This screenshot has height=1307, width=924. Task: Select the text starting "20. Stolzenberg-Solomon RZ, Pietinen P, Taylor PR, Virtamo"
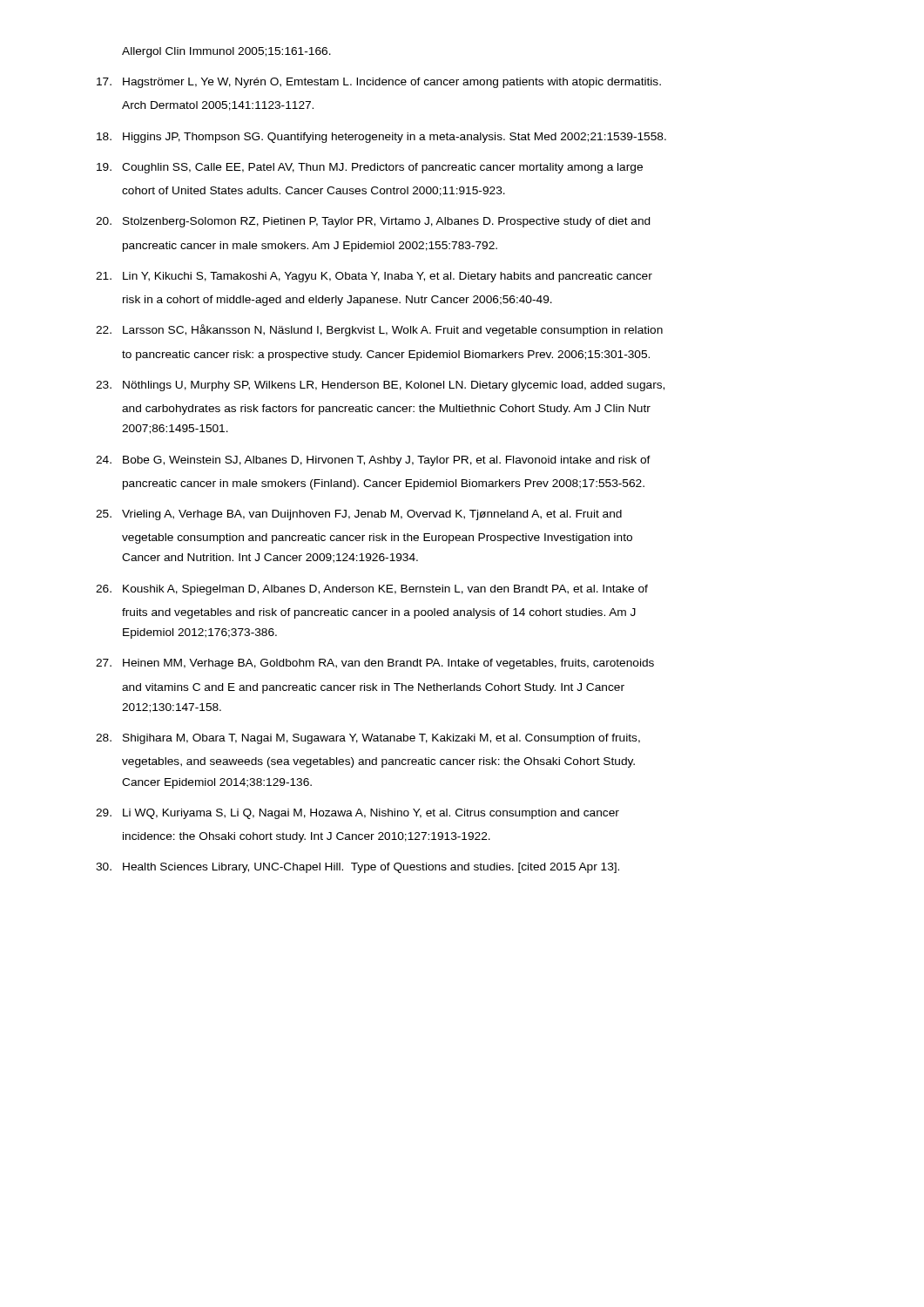pyautogui.click(x=471, y=221)
